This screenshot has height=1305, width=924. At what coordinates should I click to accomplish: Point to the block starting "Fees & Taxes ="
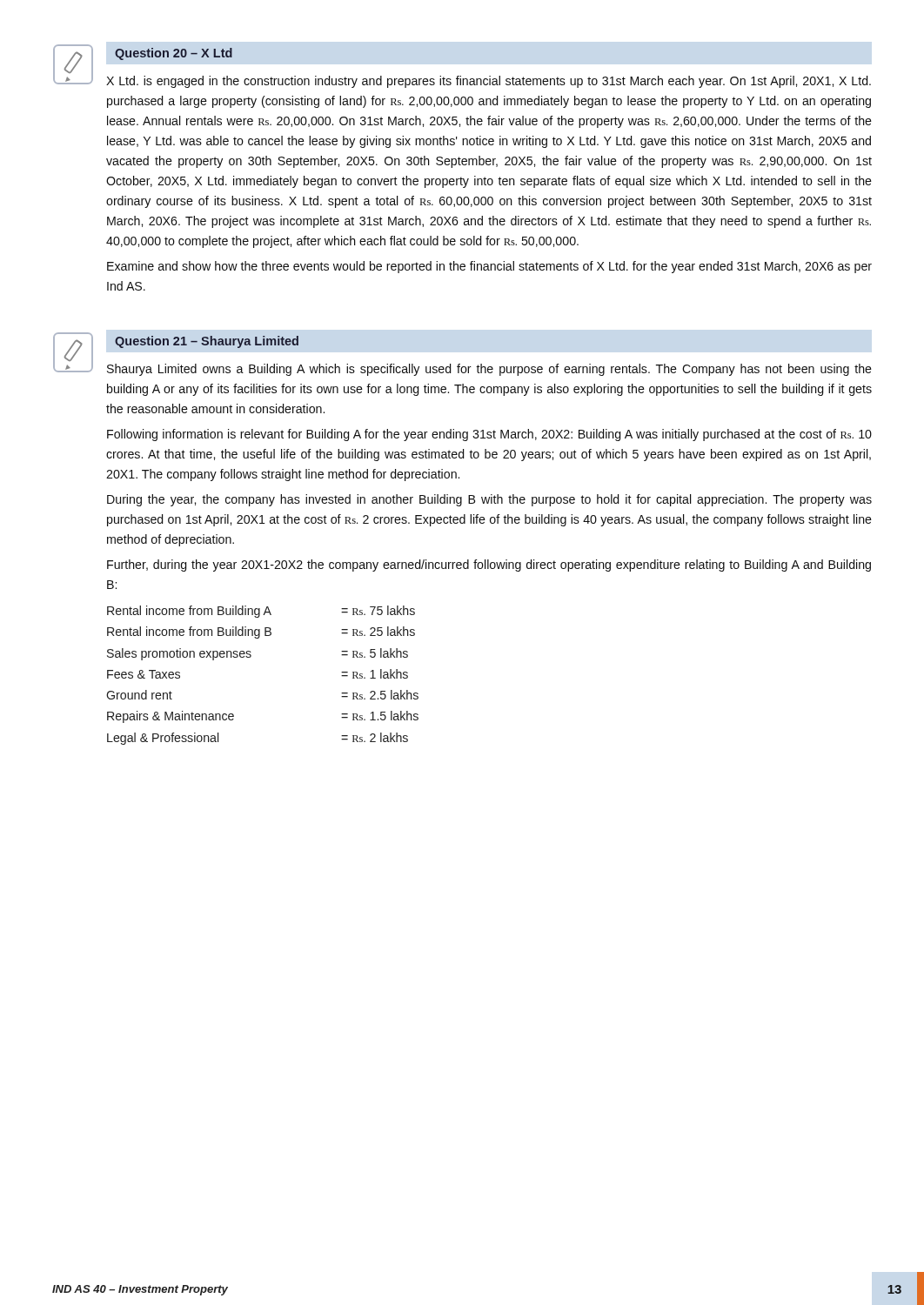[x=141, y=674]
